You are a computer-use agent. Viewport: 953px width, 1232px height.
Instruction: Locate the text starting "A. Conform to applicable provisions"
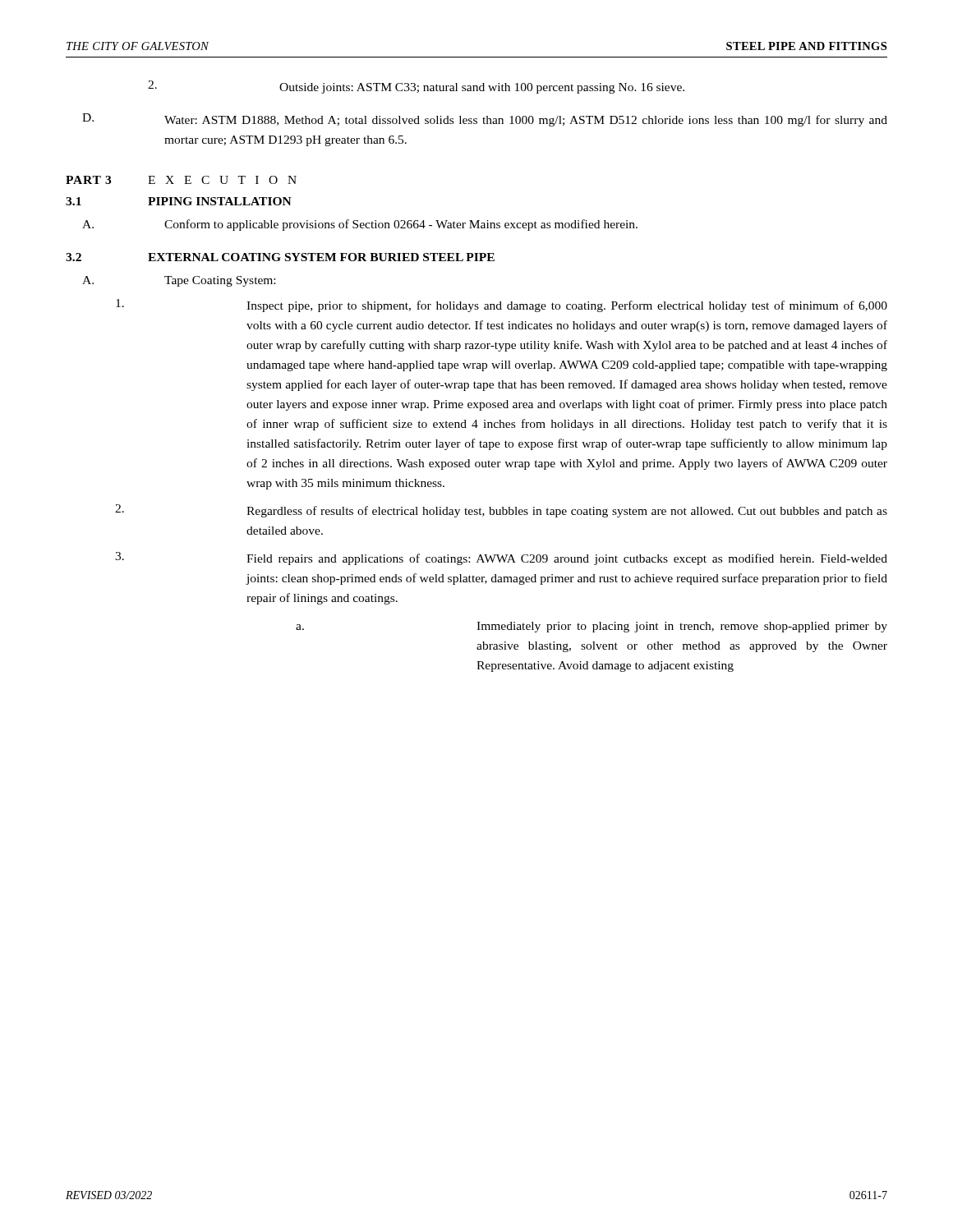[x=476, y=224]
